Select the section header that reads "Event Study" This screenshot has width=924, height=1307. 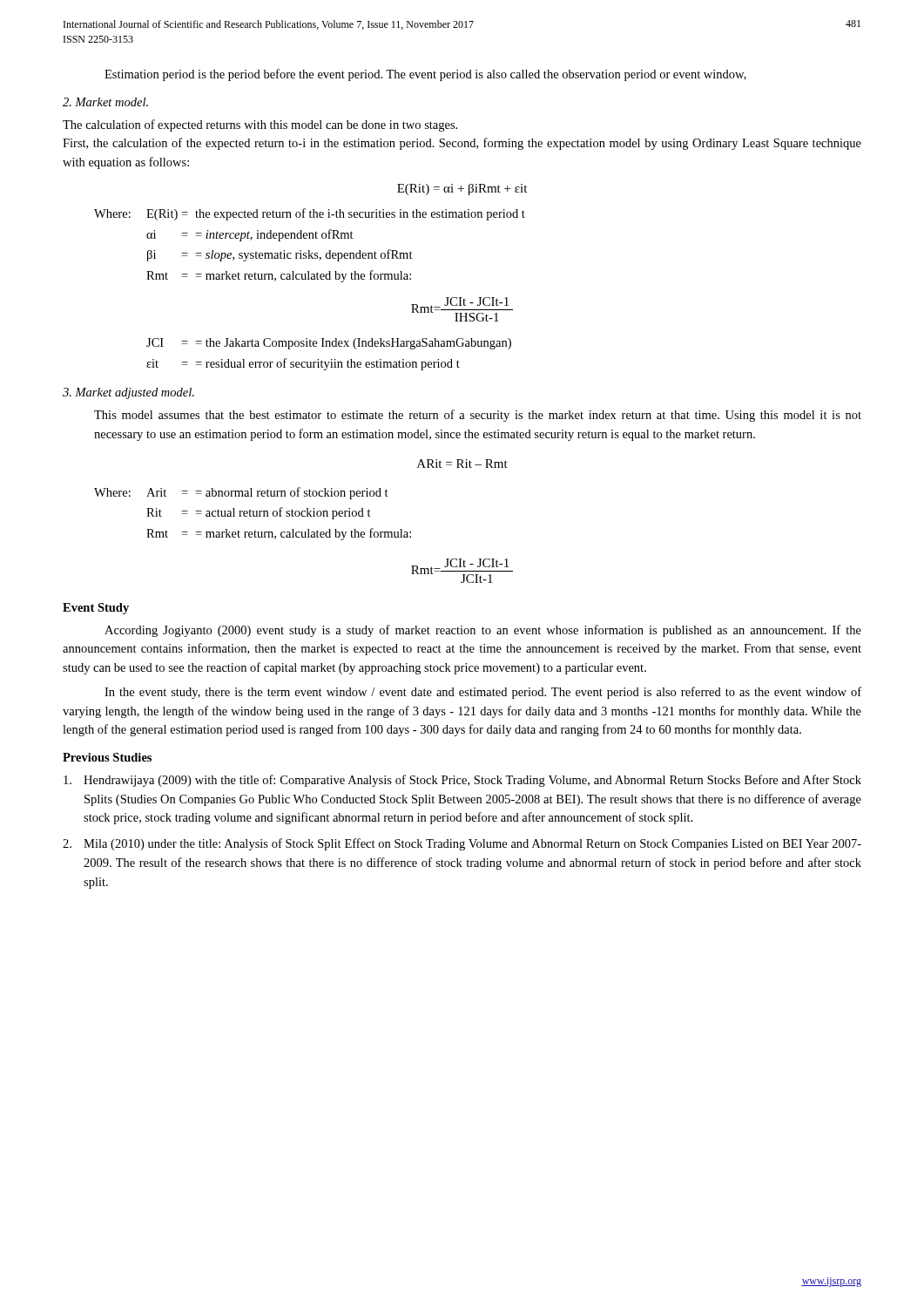96,609
